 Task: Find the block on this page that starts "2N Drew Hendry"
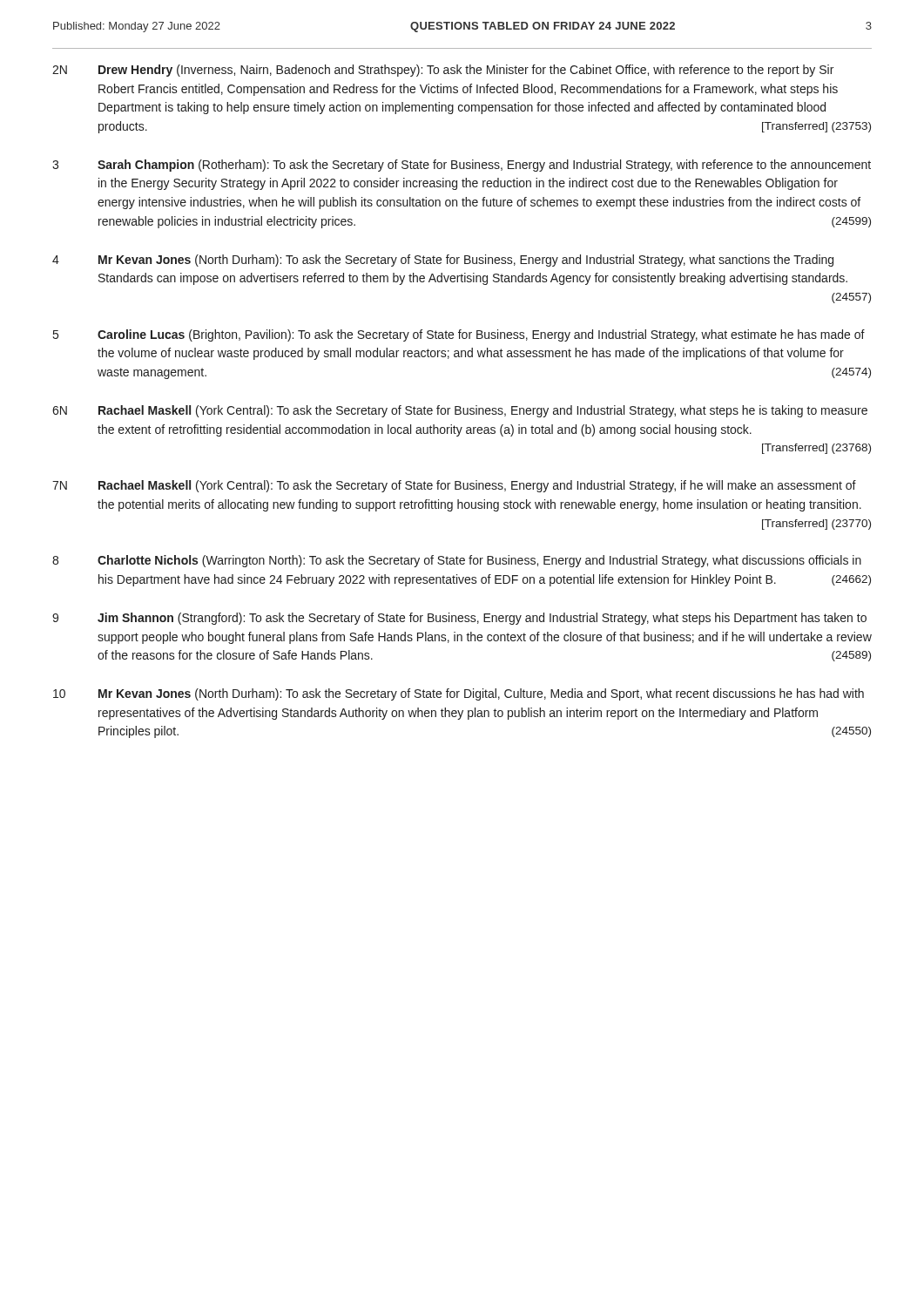click(462, 99)
